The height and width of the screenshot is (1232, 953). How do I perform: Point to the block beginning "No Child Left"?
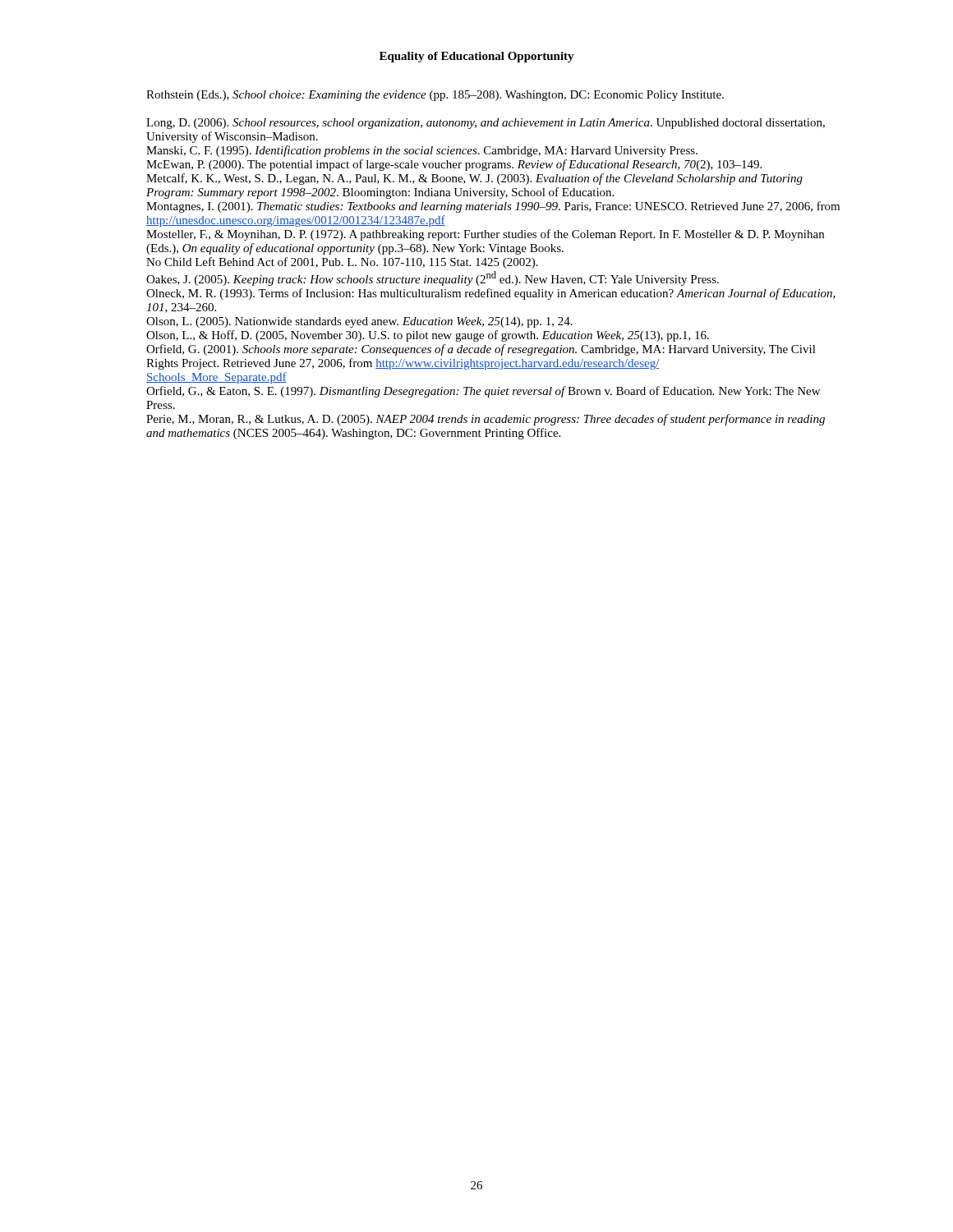click(x=342, y=262)
